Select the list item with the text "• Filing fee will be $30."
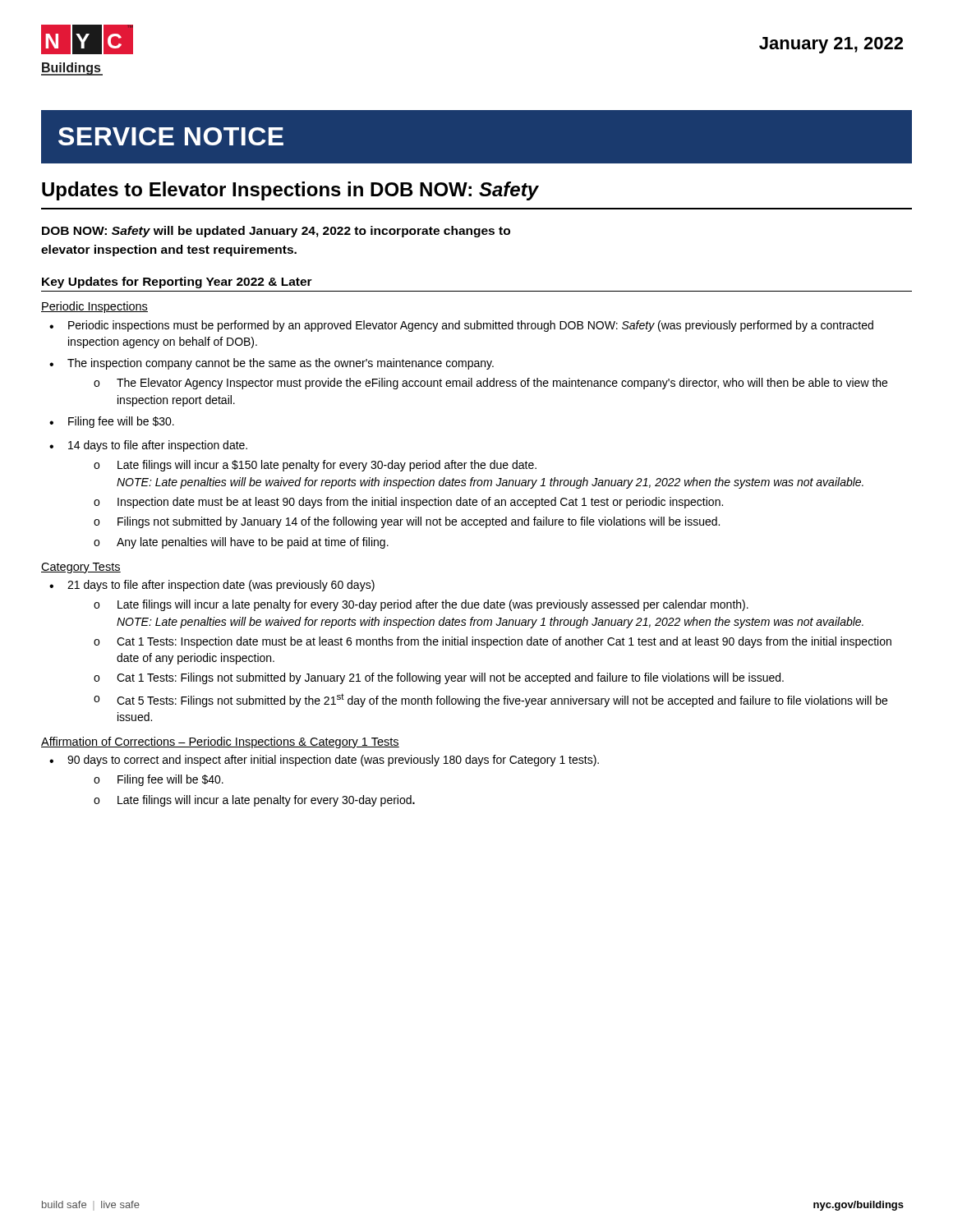 click(x=112, y=422)
